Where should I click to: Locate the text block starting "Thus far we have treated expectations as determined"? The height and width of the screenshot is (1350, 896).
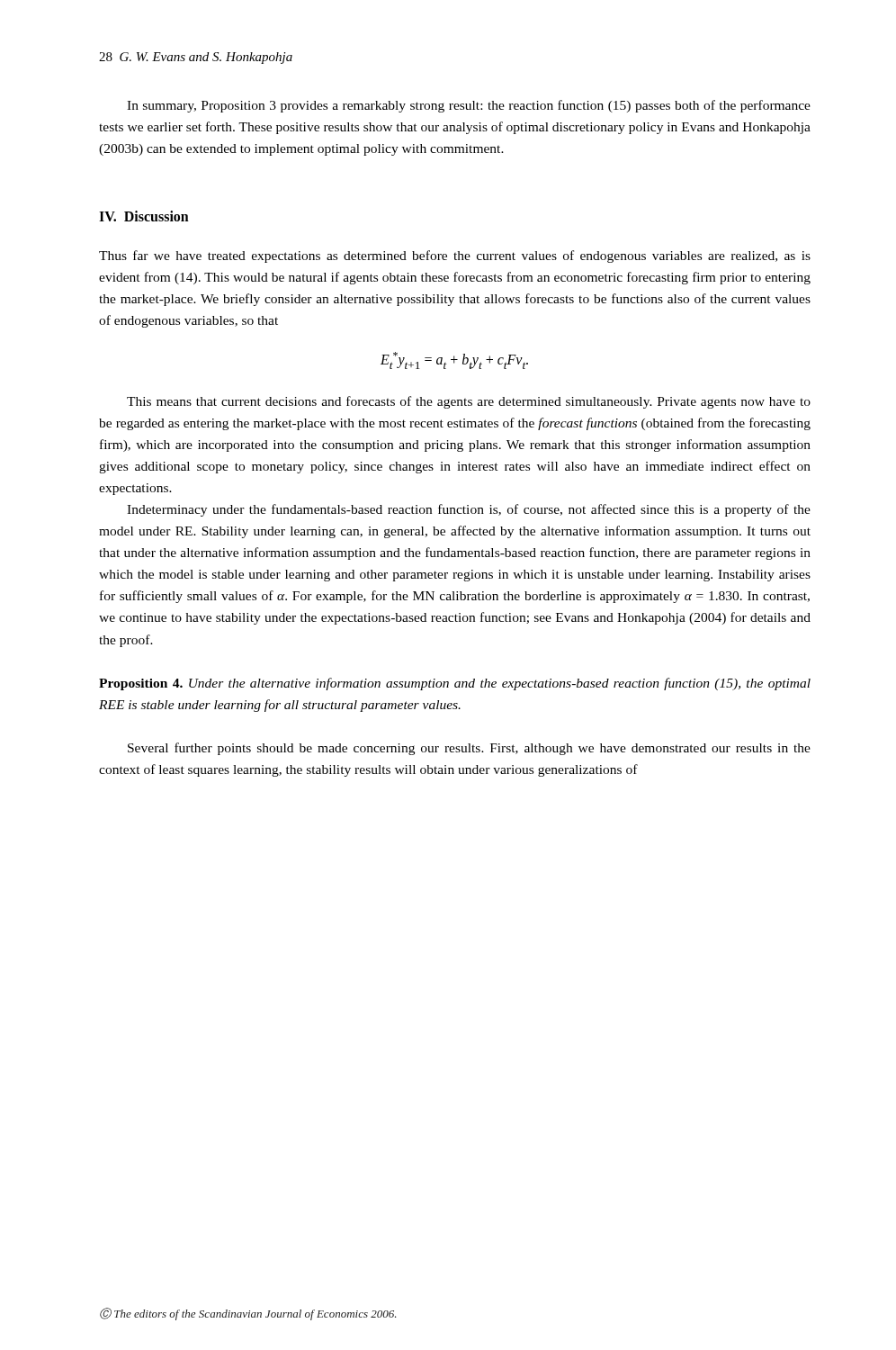click(455, 288)
